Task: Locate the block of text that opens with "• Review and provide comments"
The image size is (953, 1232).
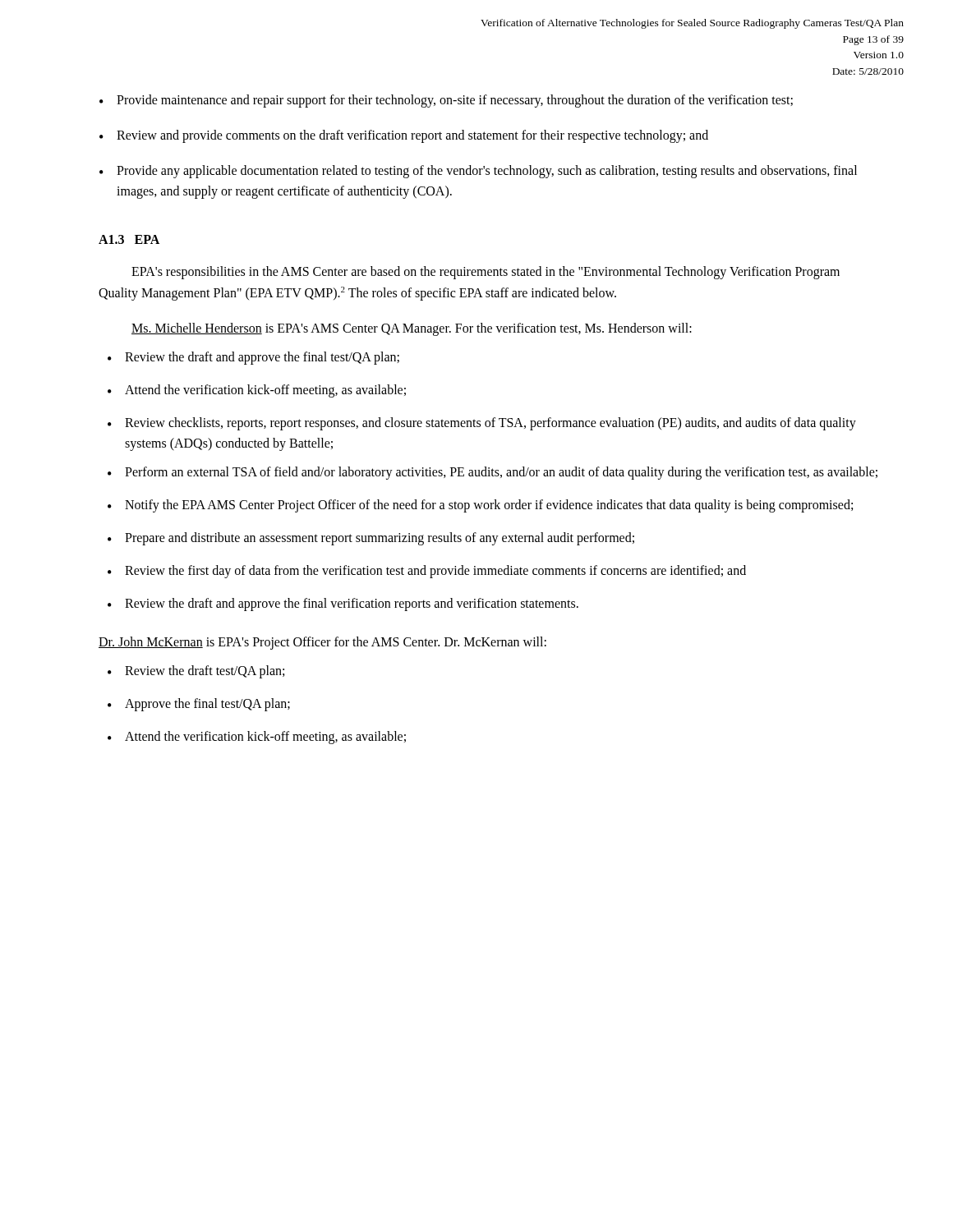Action: [x=489, y=137]
